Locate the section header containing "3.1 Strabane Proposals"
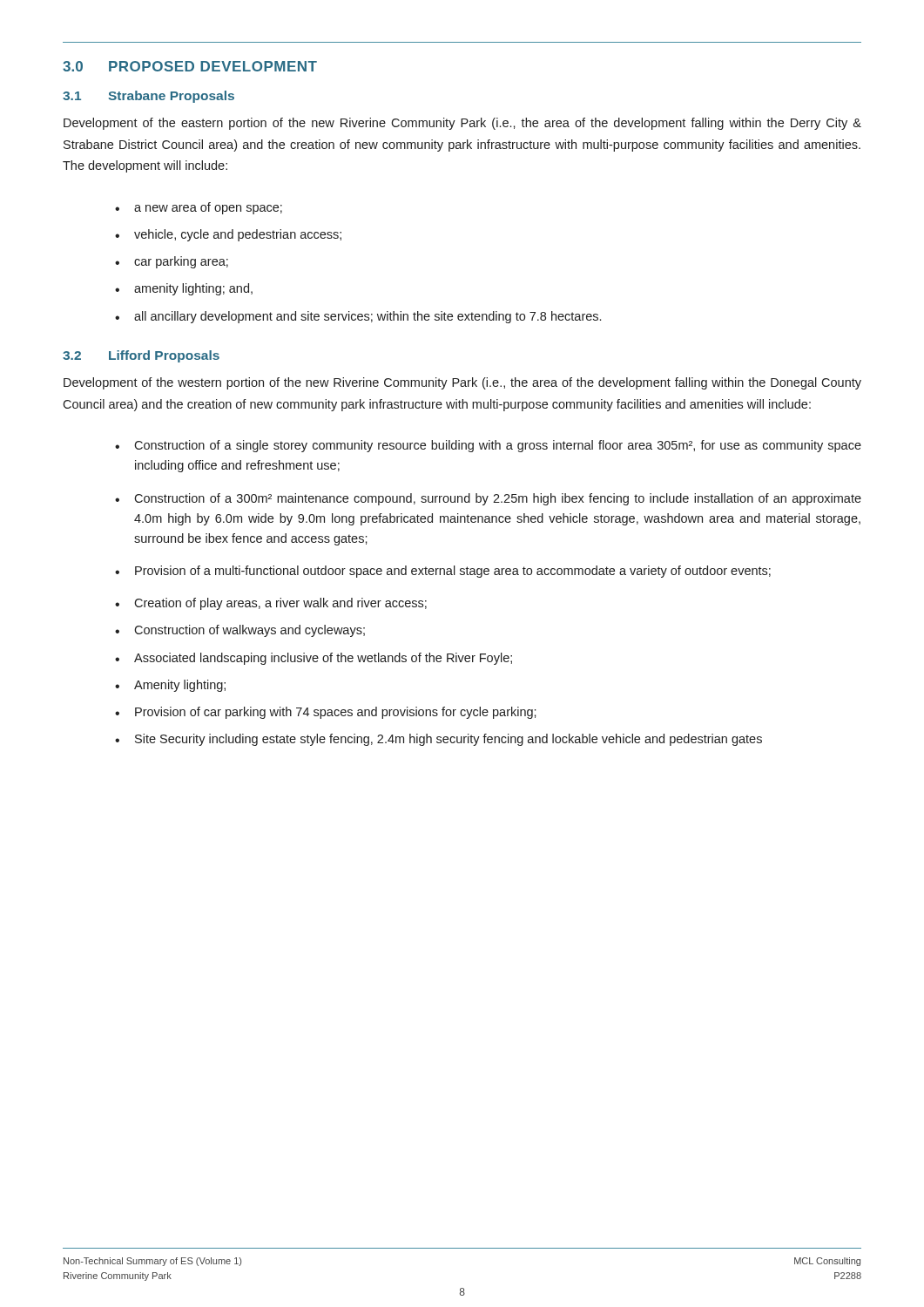 (x=149, y=96)
